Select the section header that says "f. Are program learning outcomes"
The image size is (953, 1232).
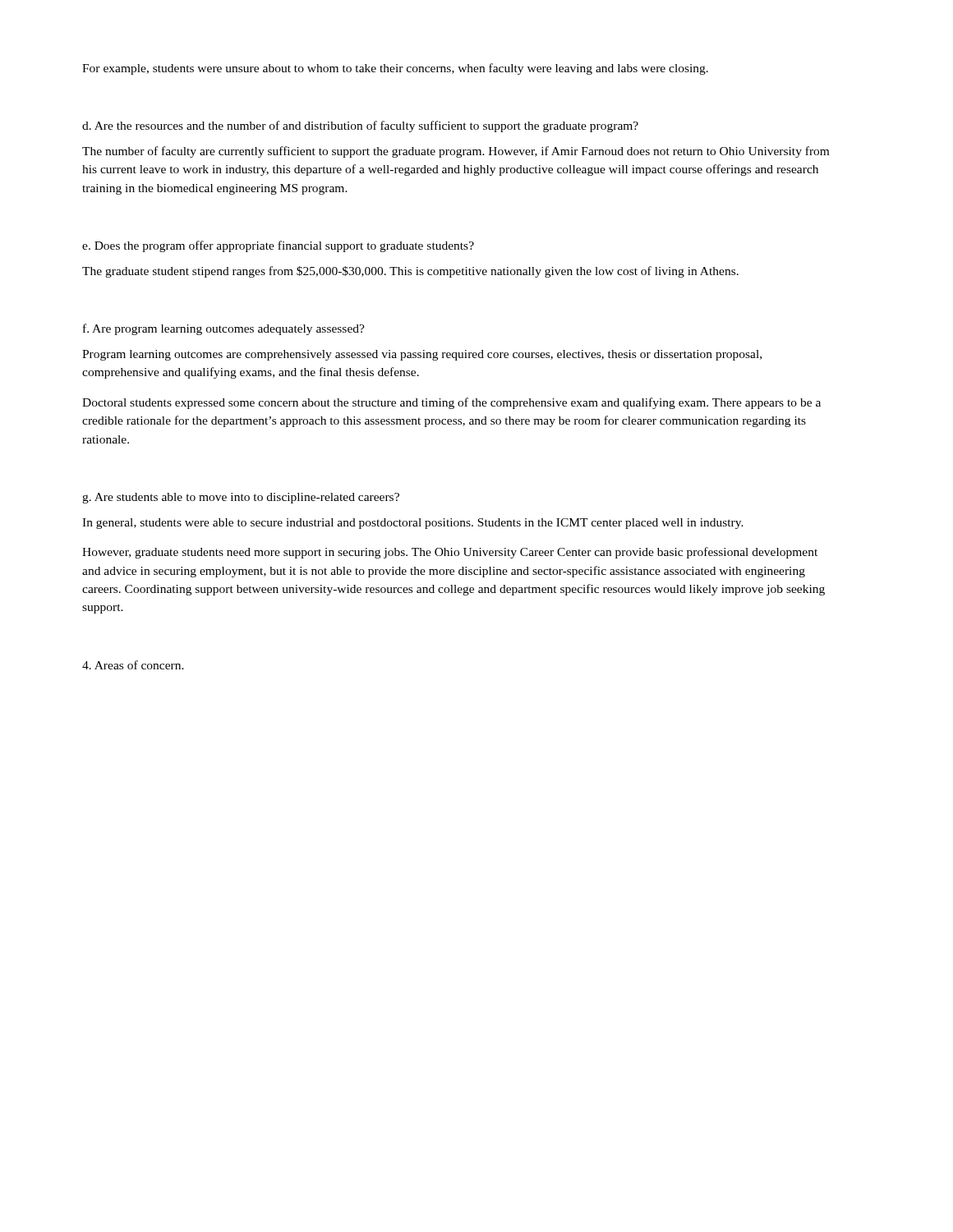click(223, 328)
